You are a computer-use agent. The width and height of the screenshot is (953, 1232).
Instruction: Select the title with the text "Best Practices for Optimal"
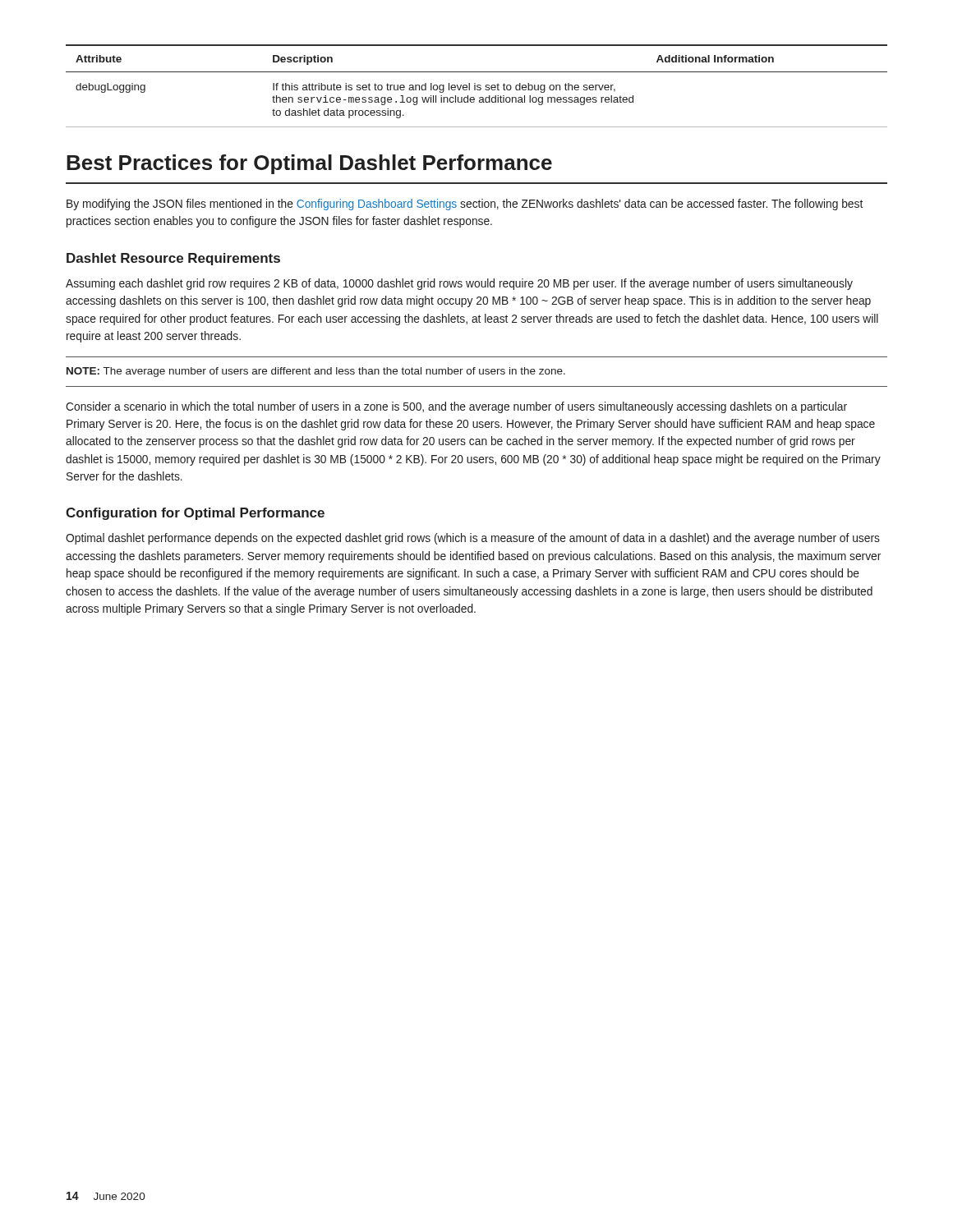coord(309,163)
